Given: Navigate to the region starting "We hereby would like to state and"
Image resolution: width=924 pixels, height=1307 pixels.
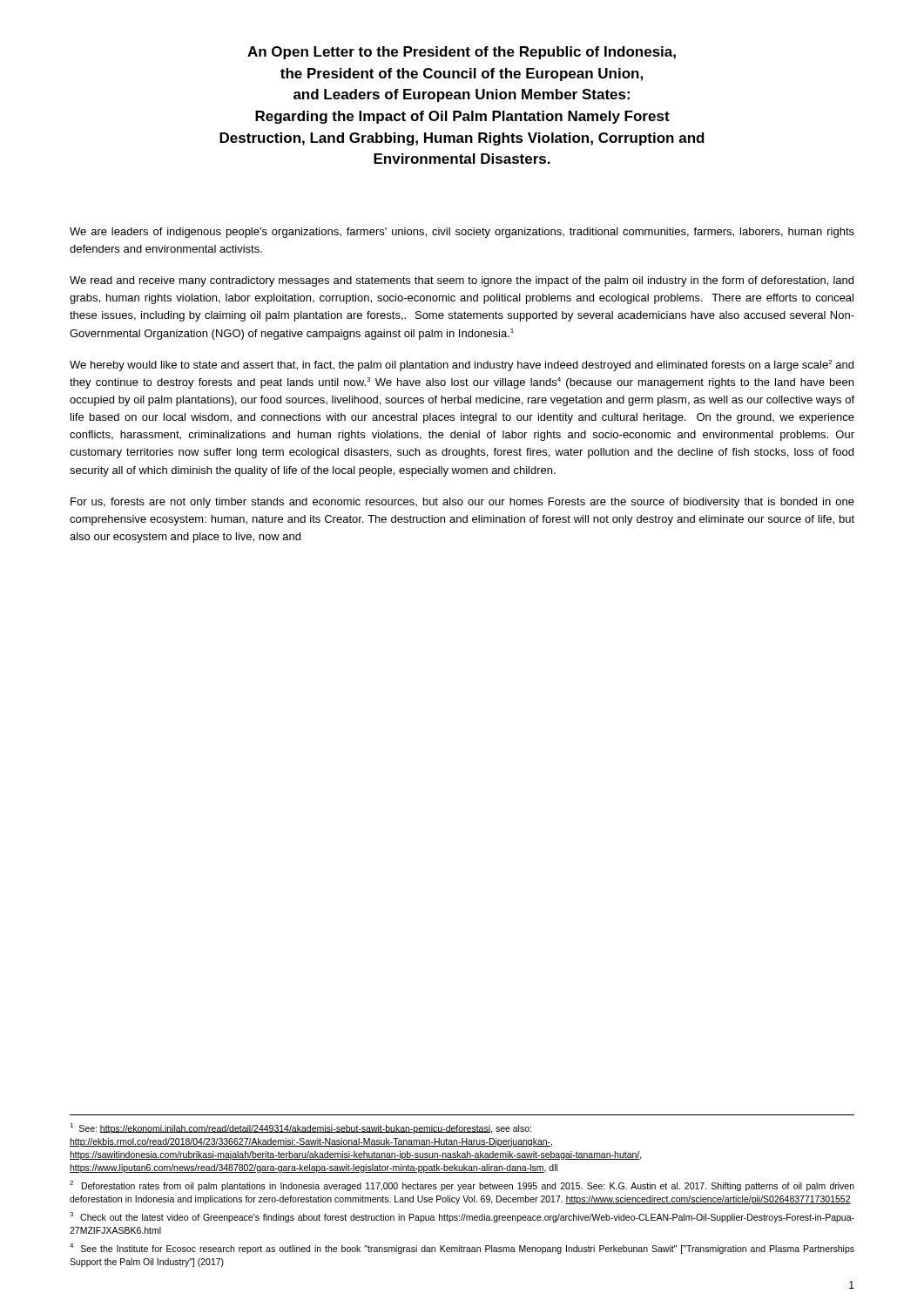Looking at the screenshot, I should [x=462, y=417].
